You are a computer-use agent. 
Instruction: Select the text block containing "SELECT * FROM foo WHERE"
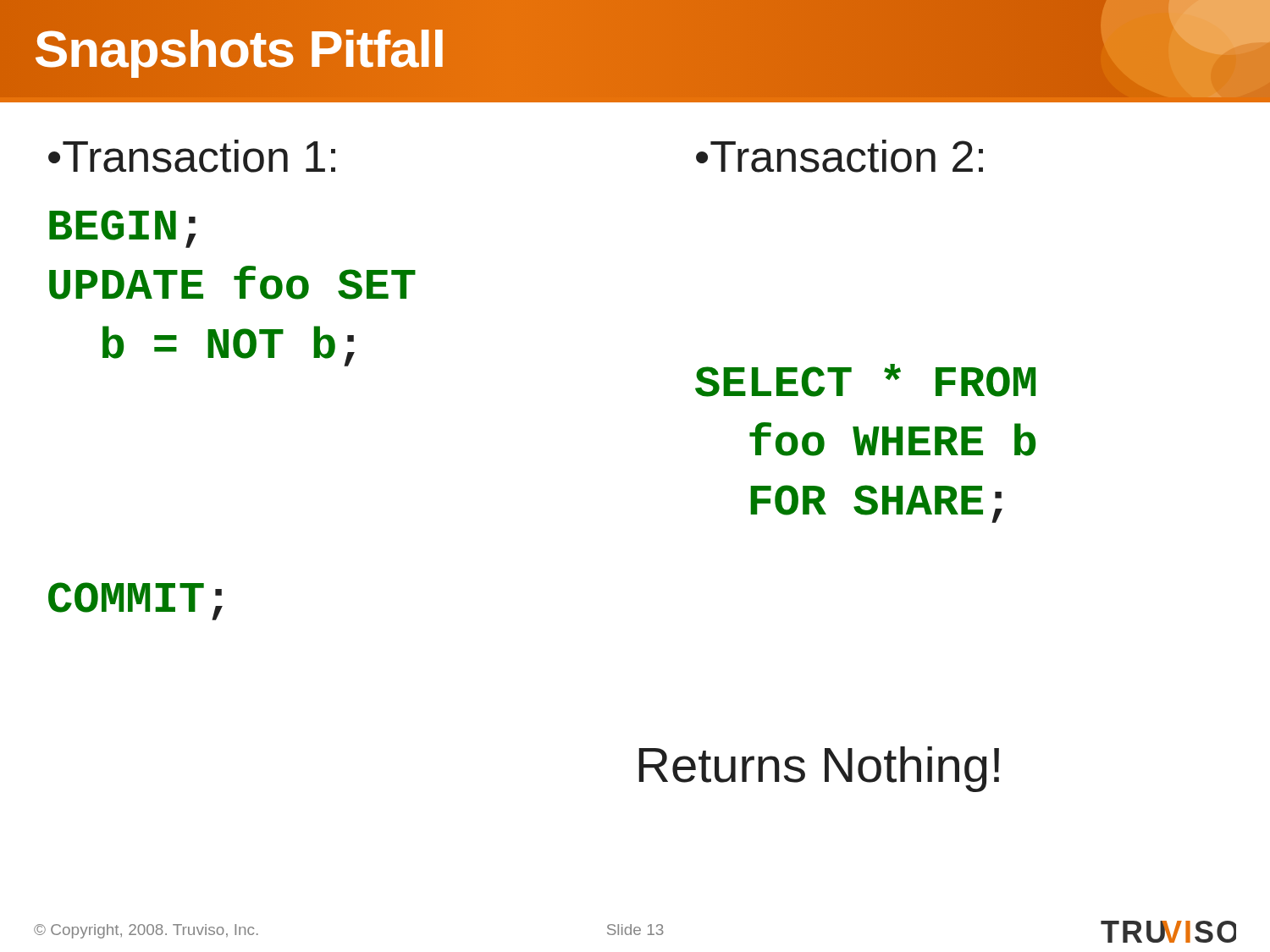(x=866, y=444)
